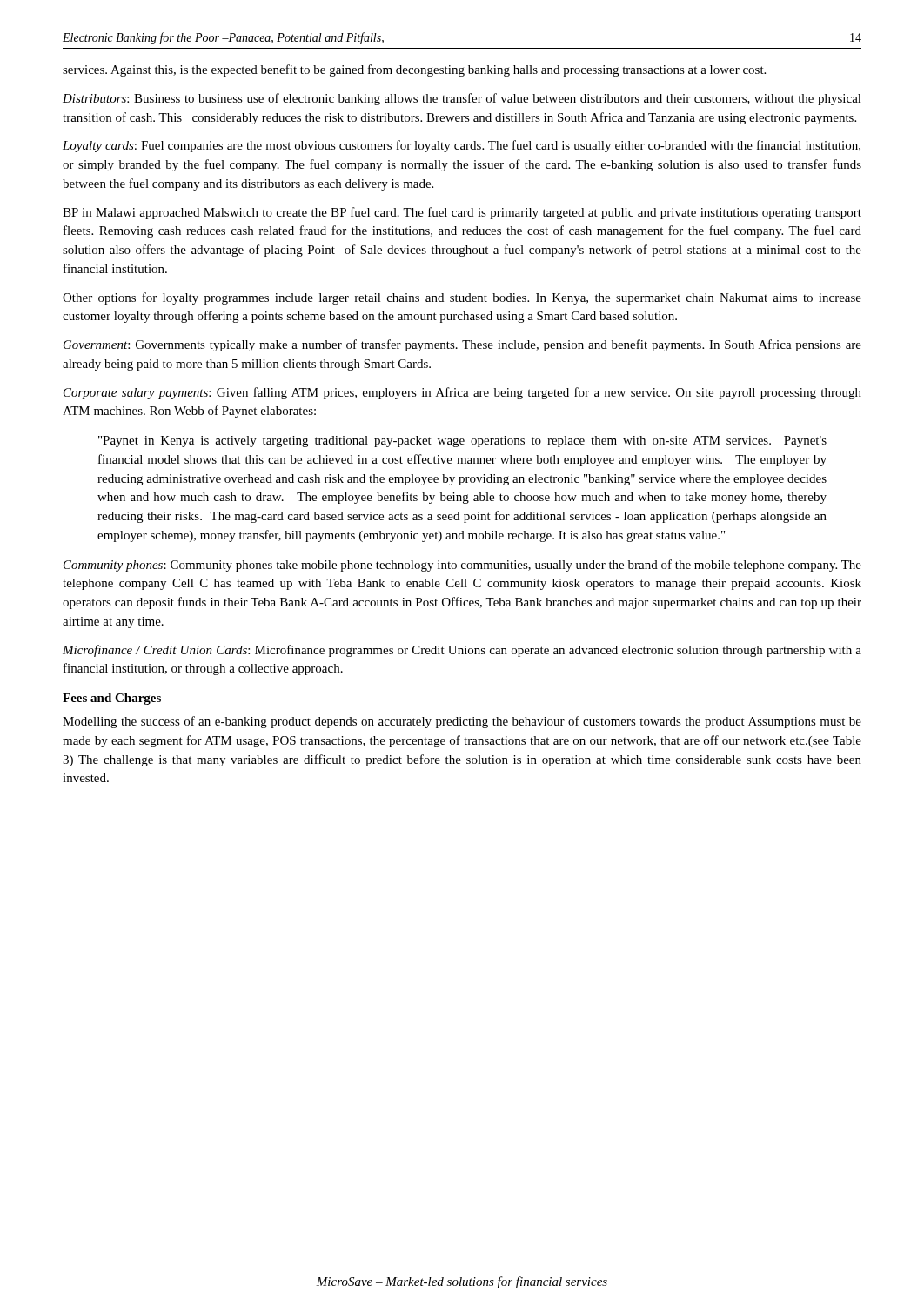This screenshot has height=1305, width=924.
Task: Where is the passage that starts "Loyalty cards: Fuel companies are the"?
Action: pyautogui.click(x=462, y=164)
